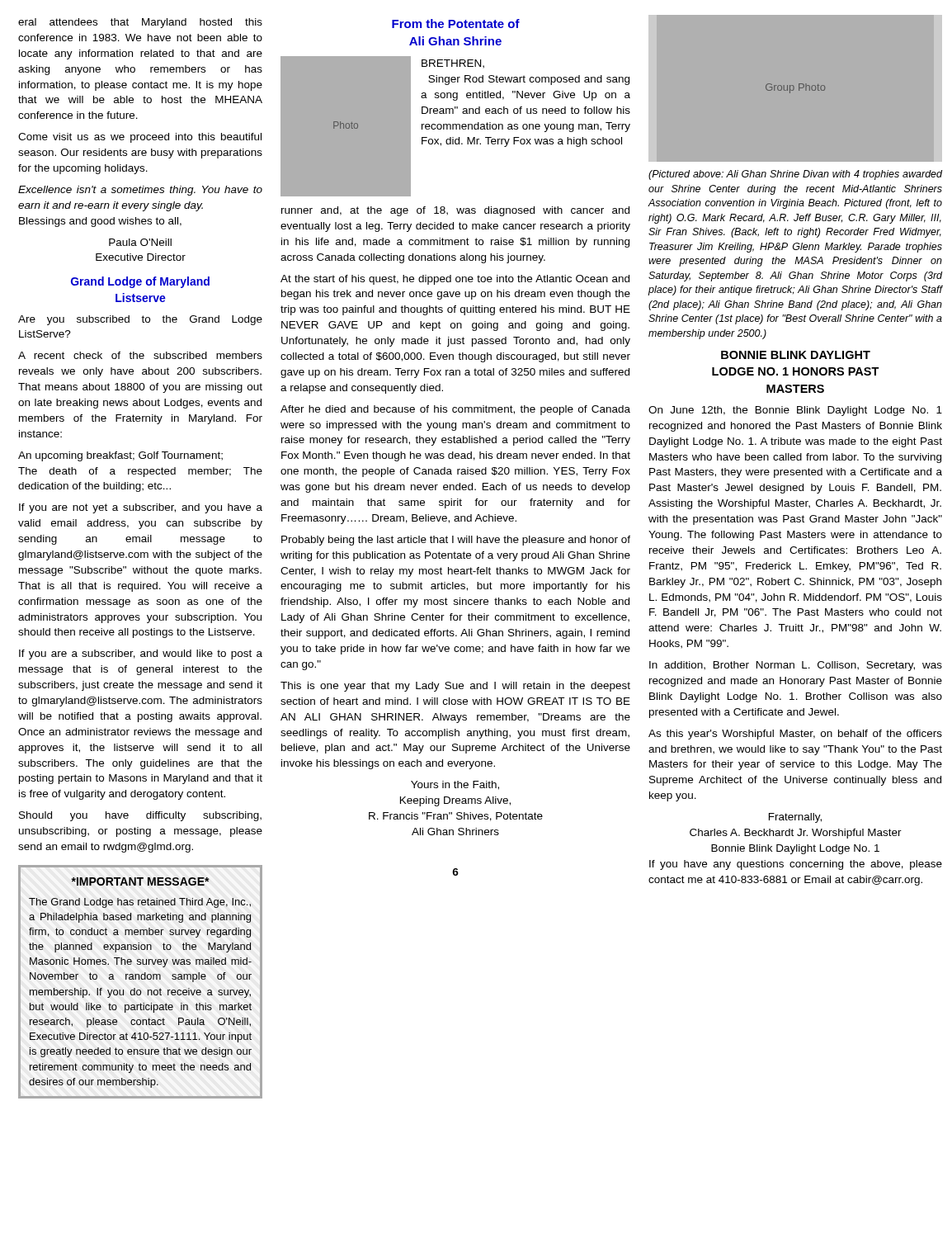The image size is (952, 1238).
Task: Select the text block starting "Are you subscribed to the Grand"
Action: (140, 583)
